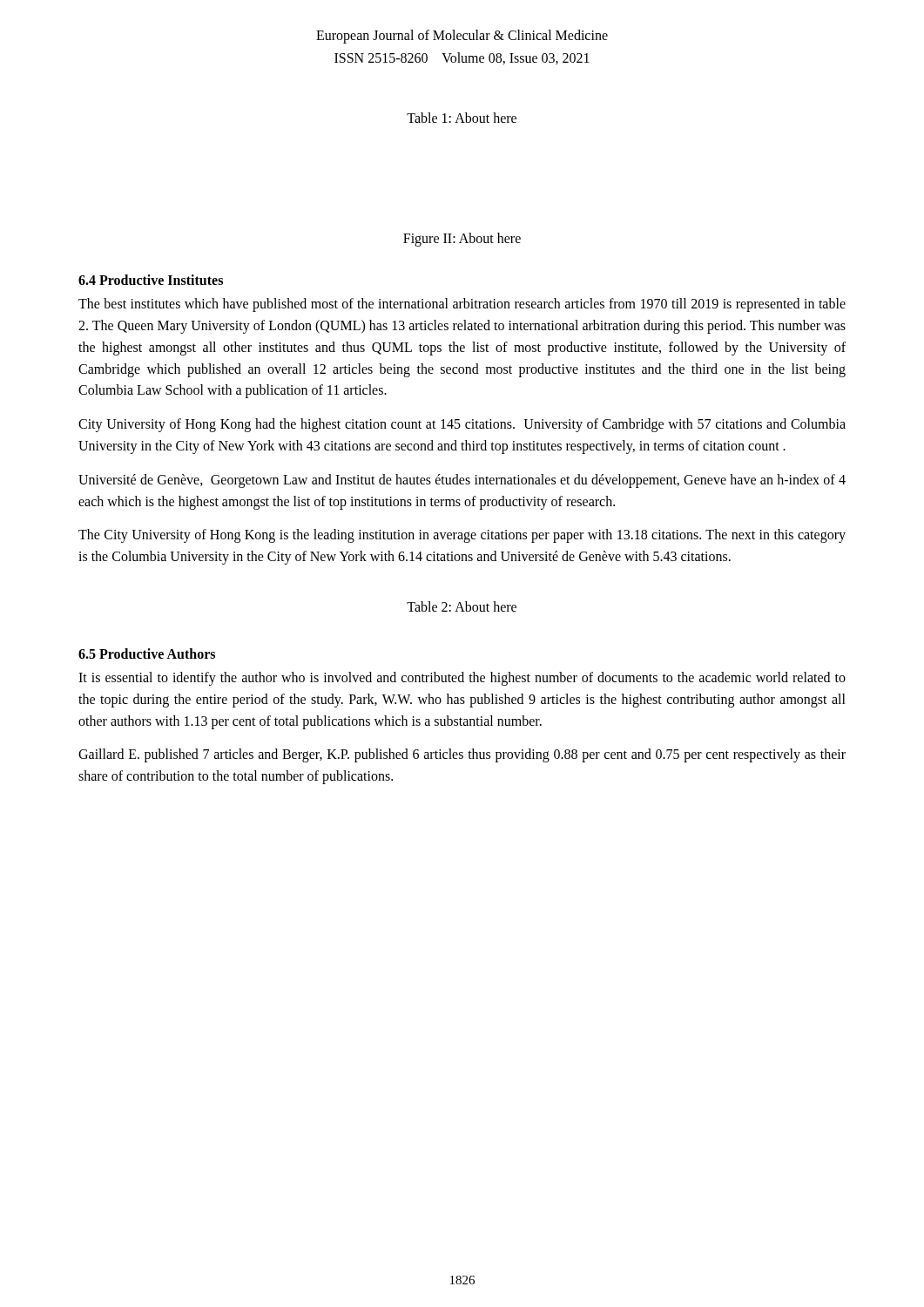Click on the passage starting "6.5 Productive Authors"
This screenshot has width=924, height=1307.
click(147, 654)
